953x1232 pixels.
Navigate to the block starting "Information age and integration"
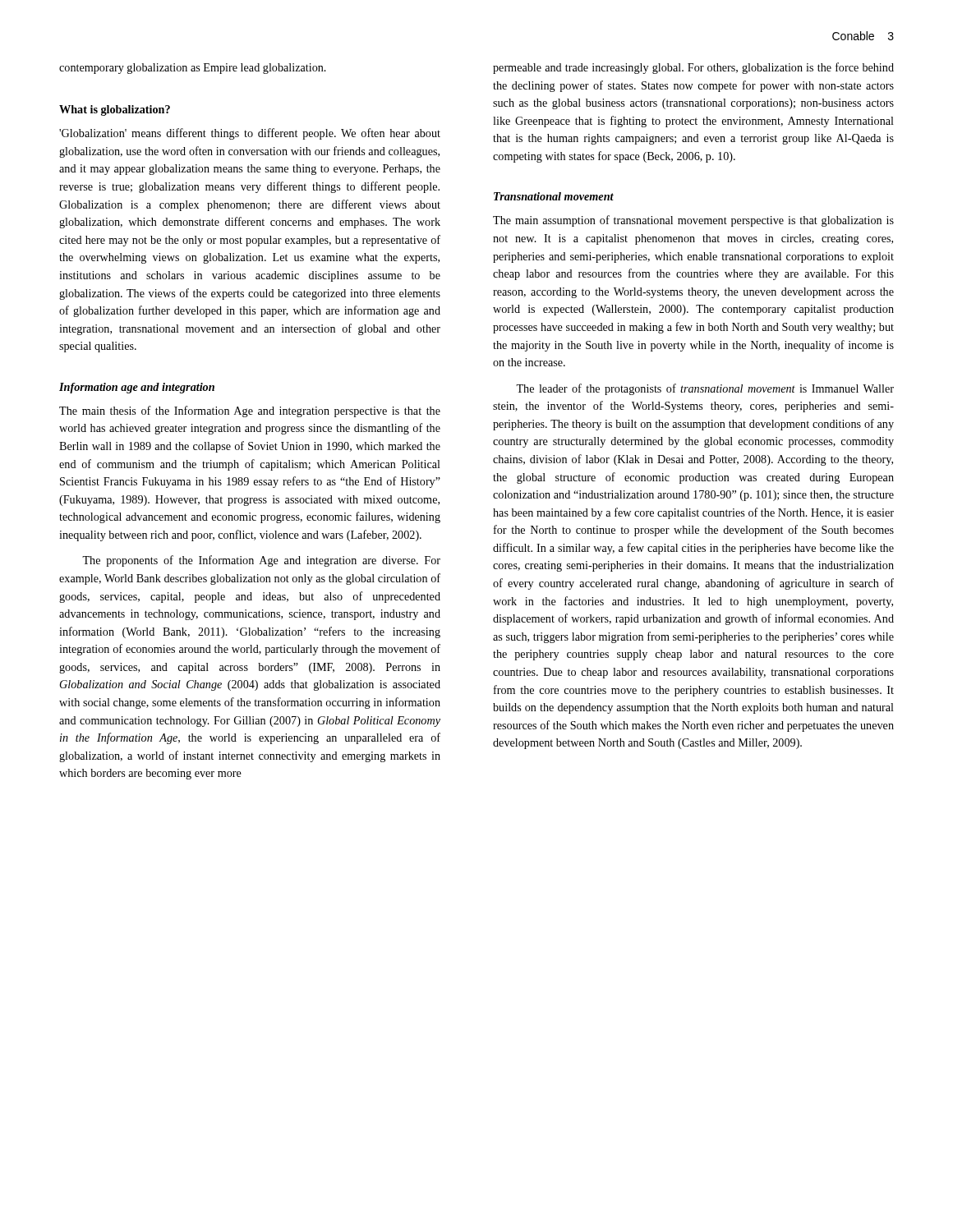tap(137, 387)
